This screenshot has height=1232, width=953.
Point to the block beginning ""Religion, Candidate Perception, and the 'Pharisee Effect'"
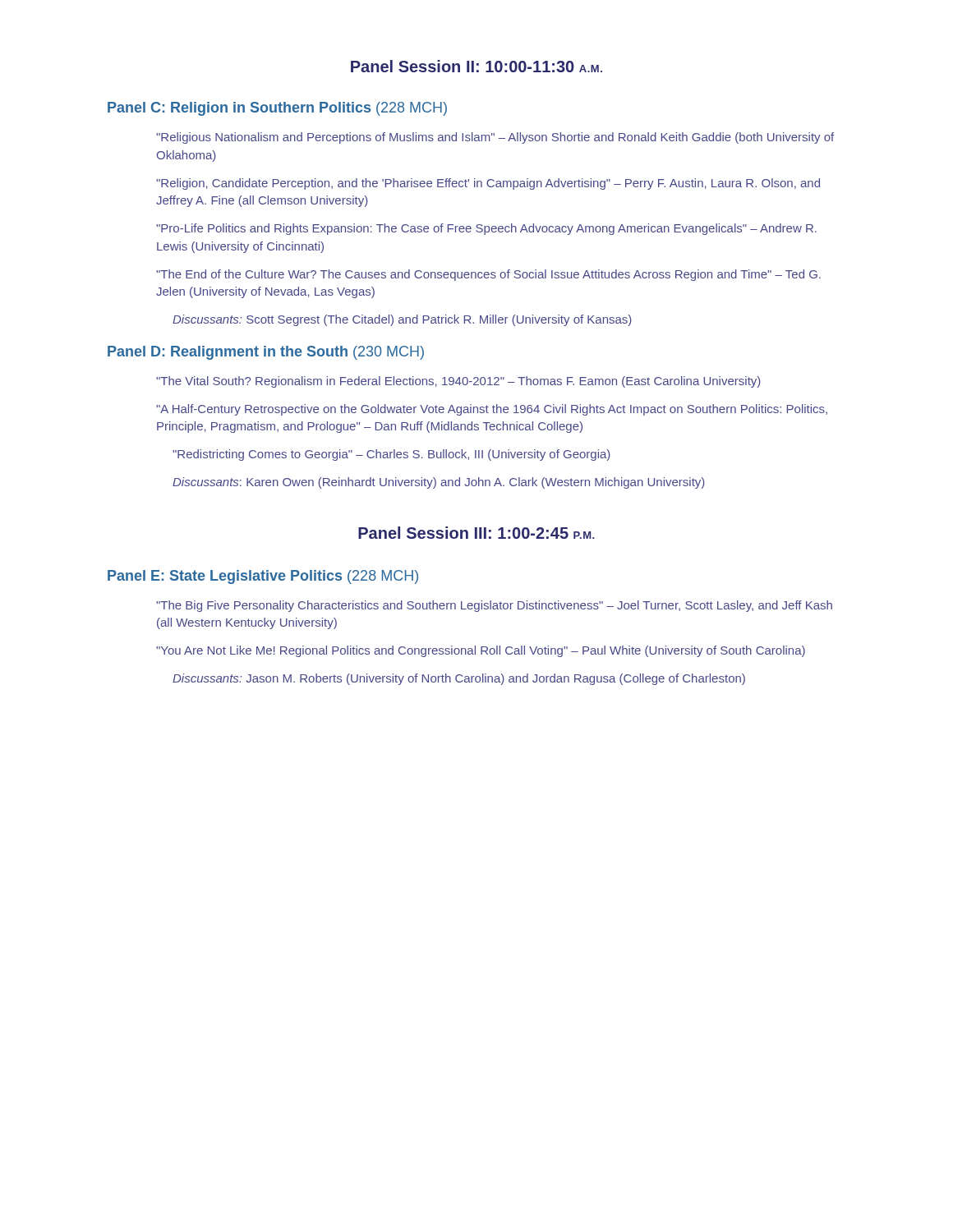pos(488,191)
